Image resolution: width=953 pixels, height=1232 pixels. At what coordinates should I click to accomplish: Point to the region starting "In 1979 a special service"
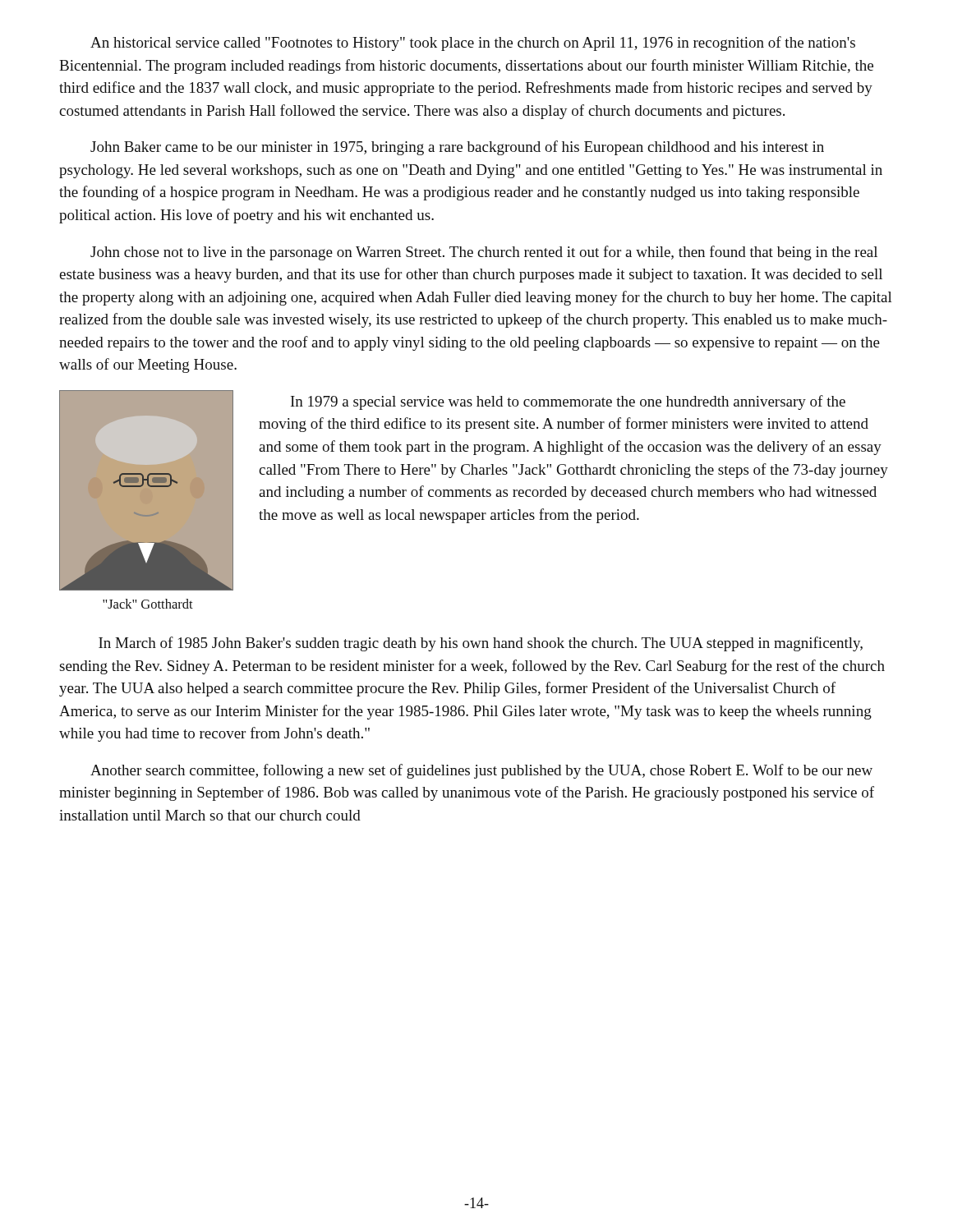point(476,458)
